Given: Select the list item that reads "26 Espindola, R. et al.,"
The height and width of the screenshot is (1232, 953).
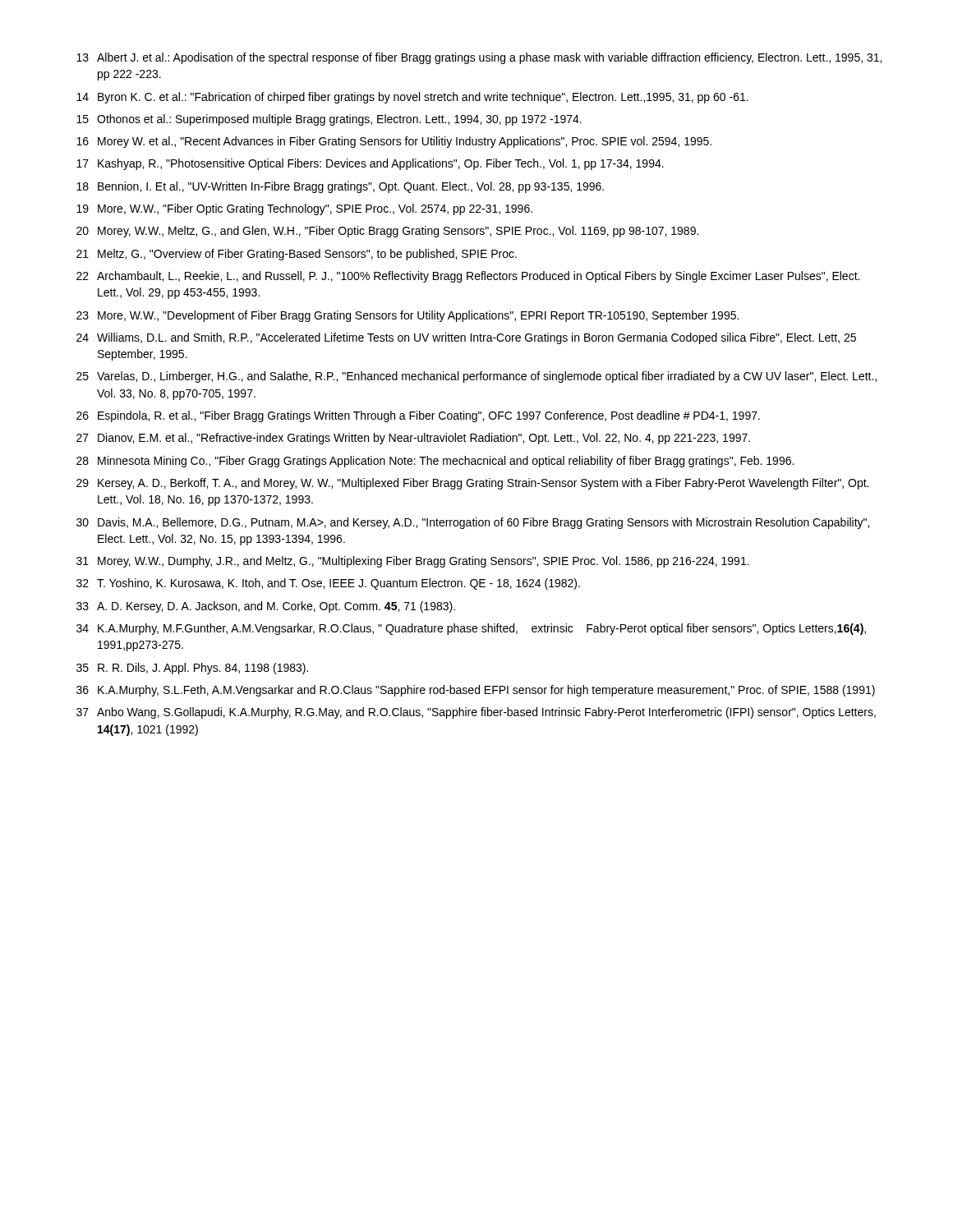Looking at the screenshot, I should [x=476, y=416].
